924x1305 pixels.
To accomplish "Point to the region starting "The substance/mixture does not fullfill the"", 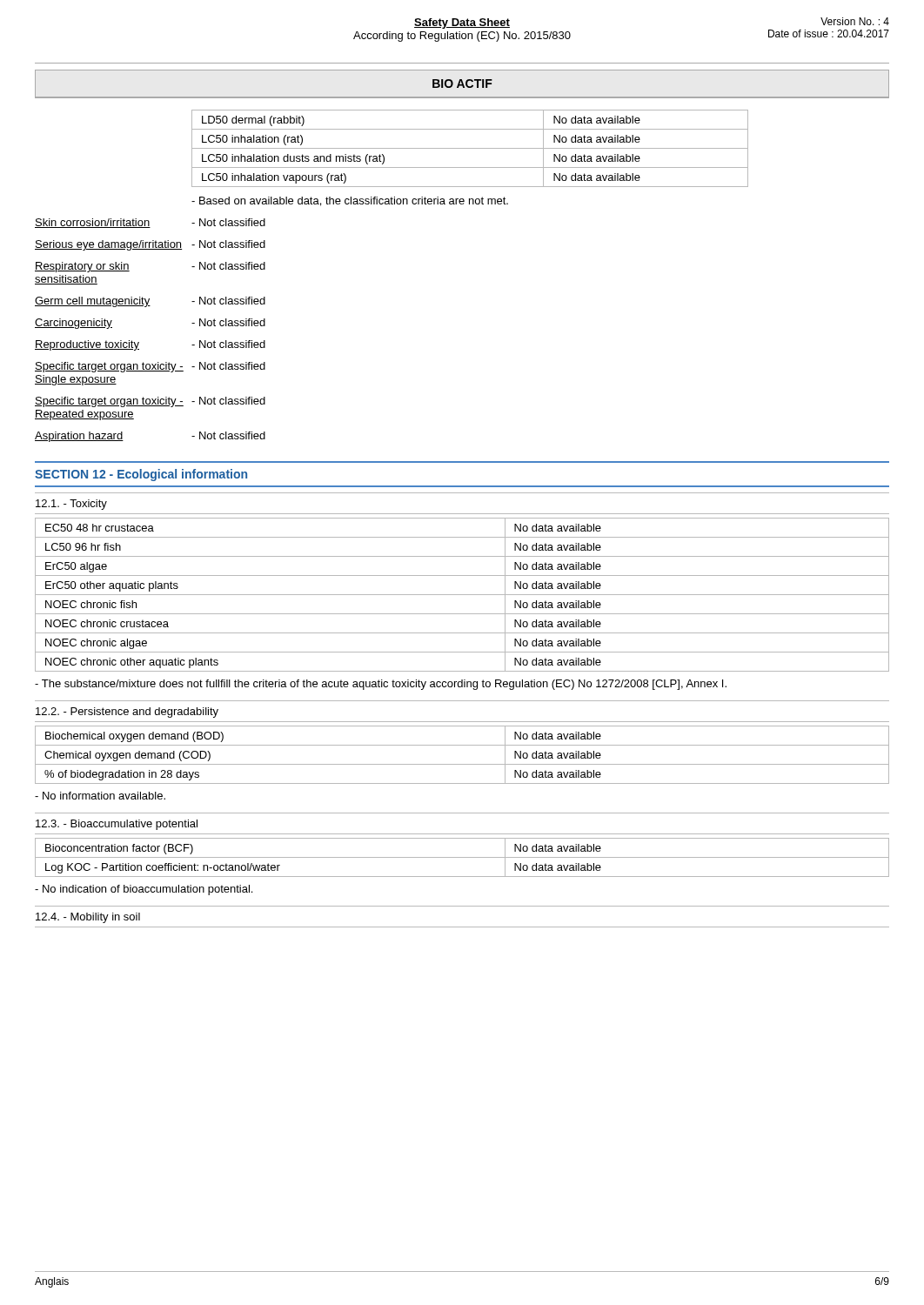I will 381,683.
